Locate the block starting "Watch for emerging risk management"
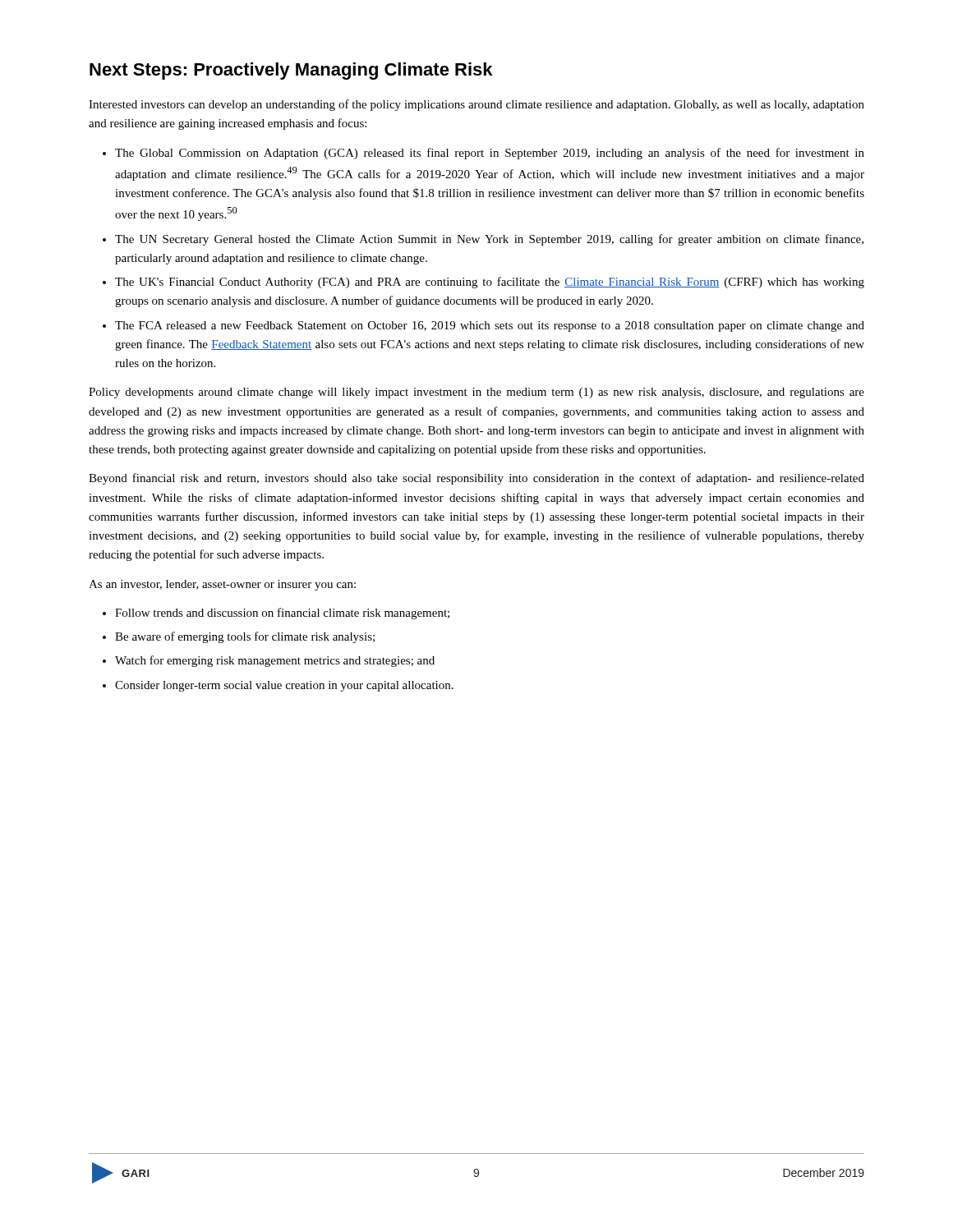This screenshot has width=953, height=1232. [275, 661]
